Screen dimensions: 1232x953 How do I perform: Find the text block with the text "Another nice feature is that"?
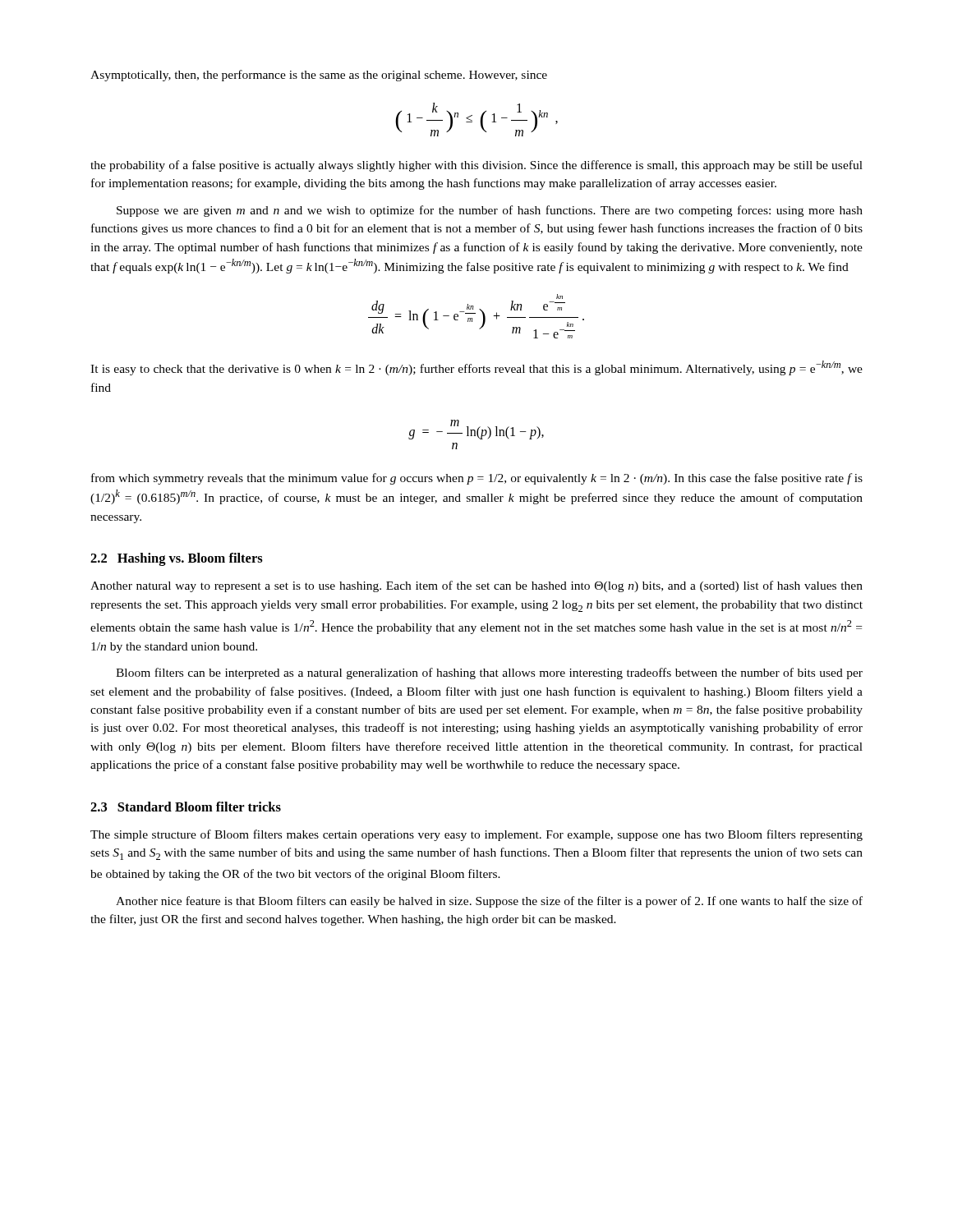(x=476, y=910)
